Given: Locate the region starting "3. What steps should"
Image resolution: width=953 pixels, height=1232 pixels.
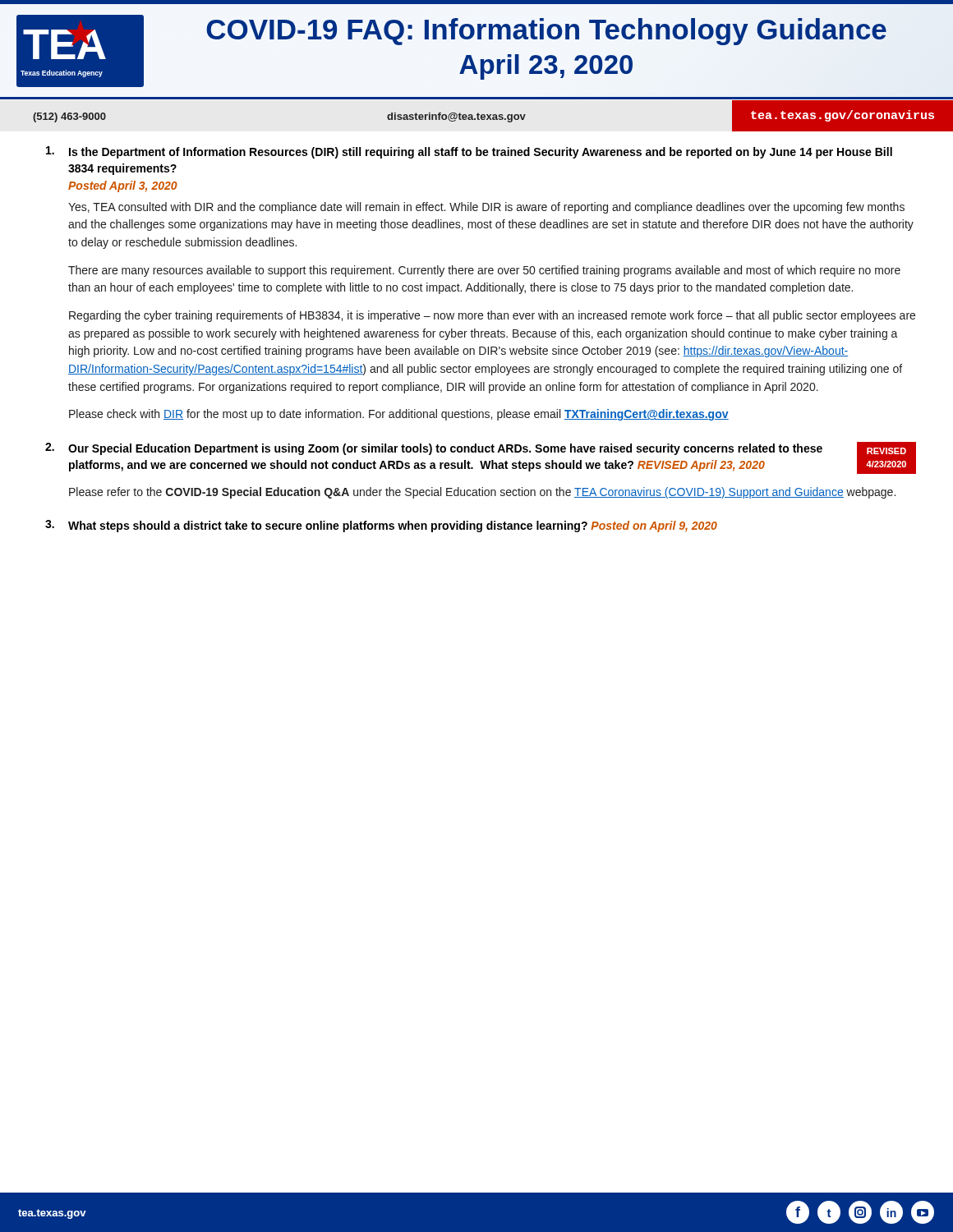Looking at the screenshot, I should coord(481,527).
